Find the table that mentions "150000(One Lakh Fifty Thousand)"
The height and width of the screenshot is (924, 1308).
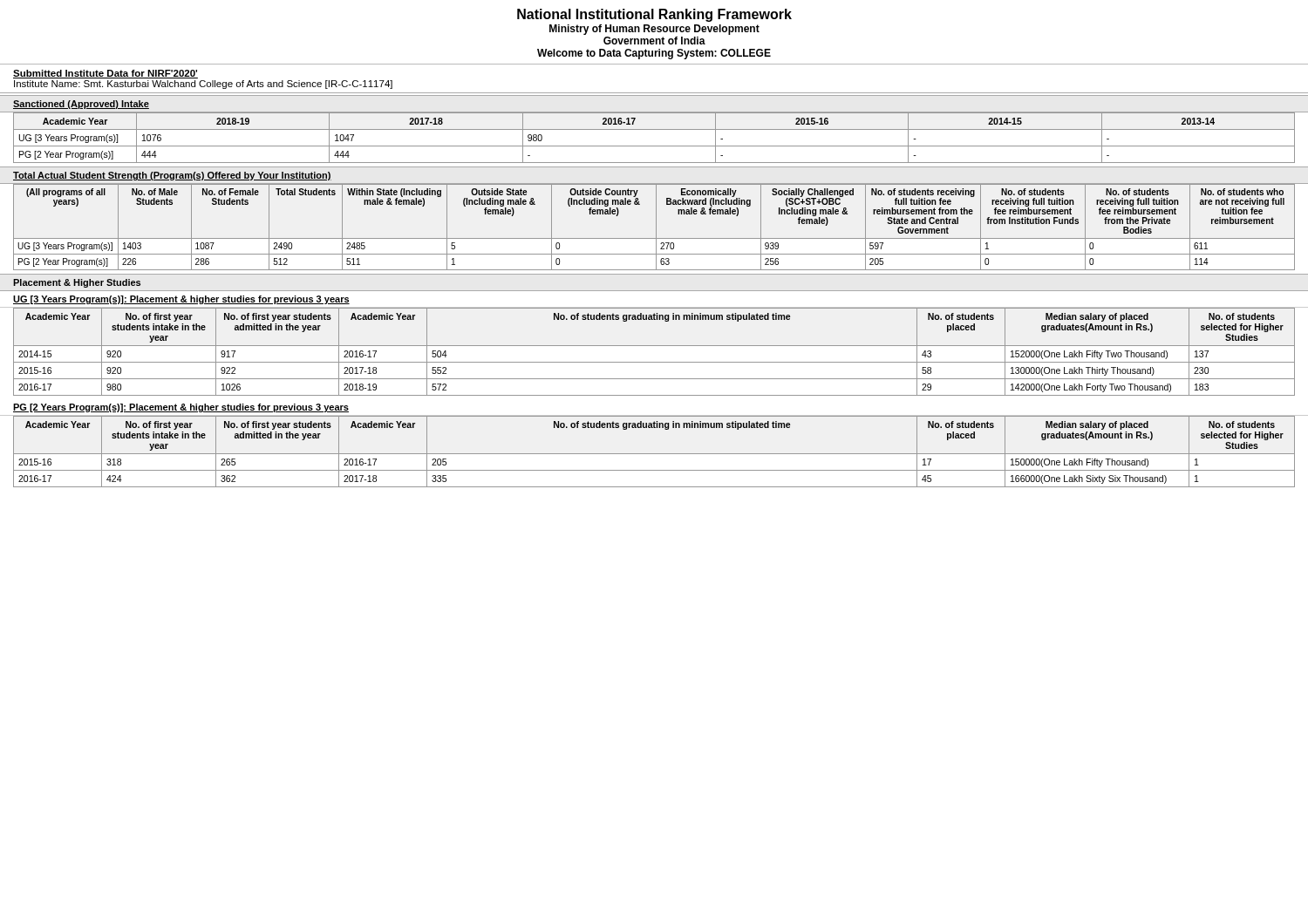(654, 452)
